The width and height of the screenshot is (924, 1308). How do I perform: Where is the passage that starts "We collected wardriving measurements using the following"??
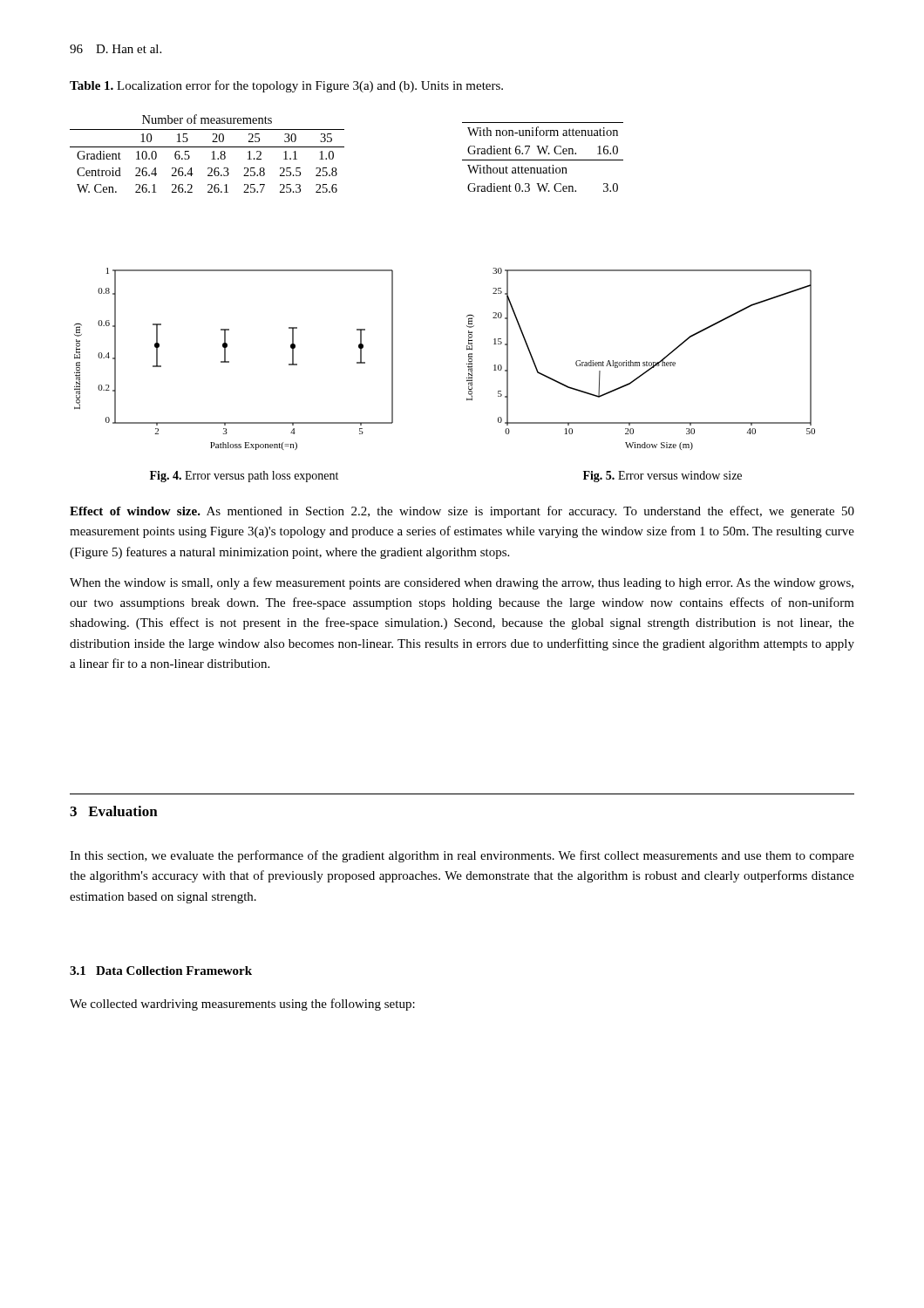coord(242,1005)
